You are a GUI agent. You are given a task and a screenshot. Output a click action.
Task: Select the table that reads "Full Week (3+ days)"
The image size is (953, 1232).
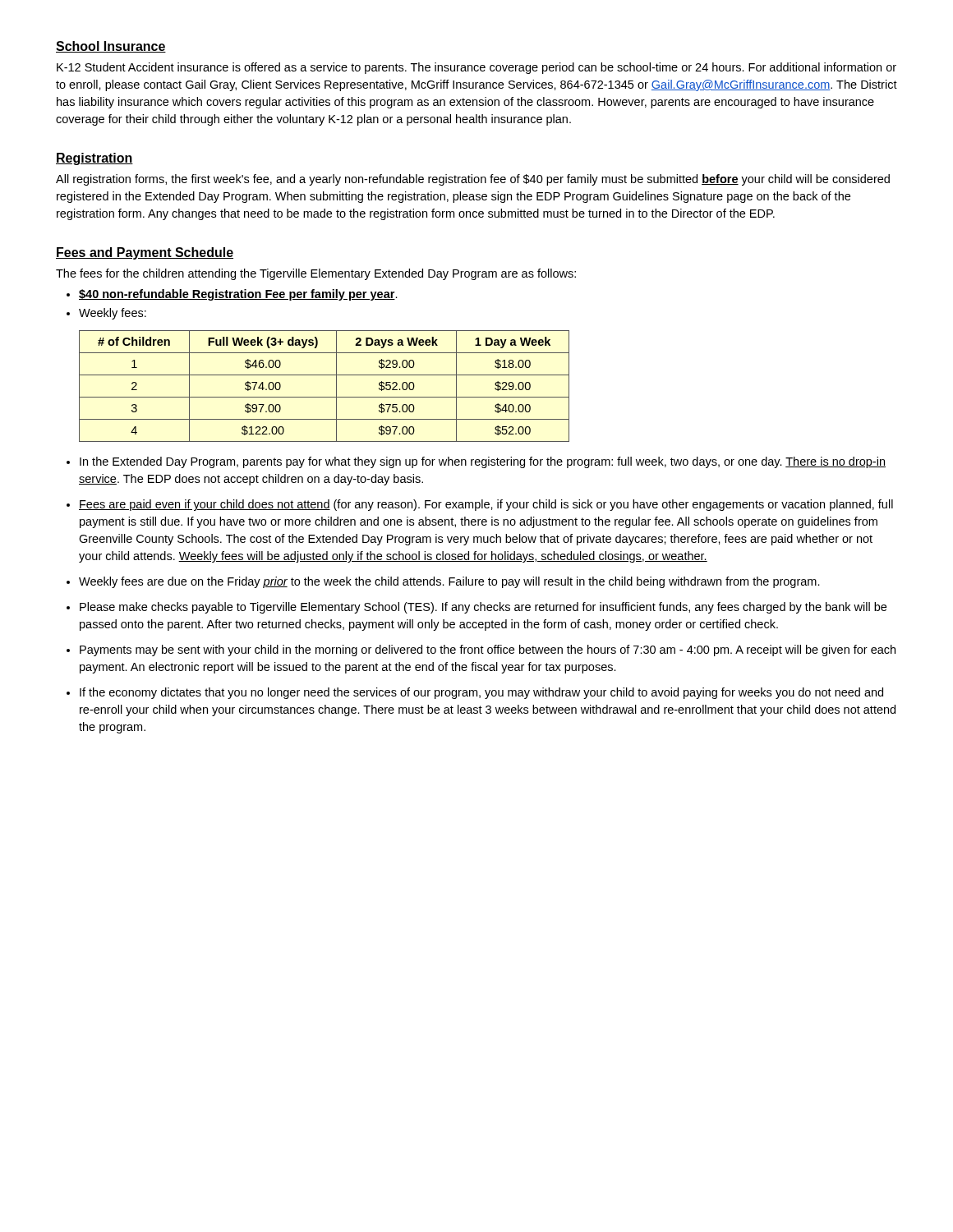tap(488, 386)
